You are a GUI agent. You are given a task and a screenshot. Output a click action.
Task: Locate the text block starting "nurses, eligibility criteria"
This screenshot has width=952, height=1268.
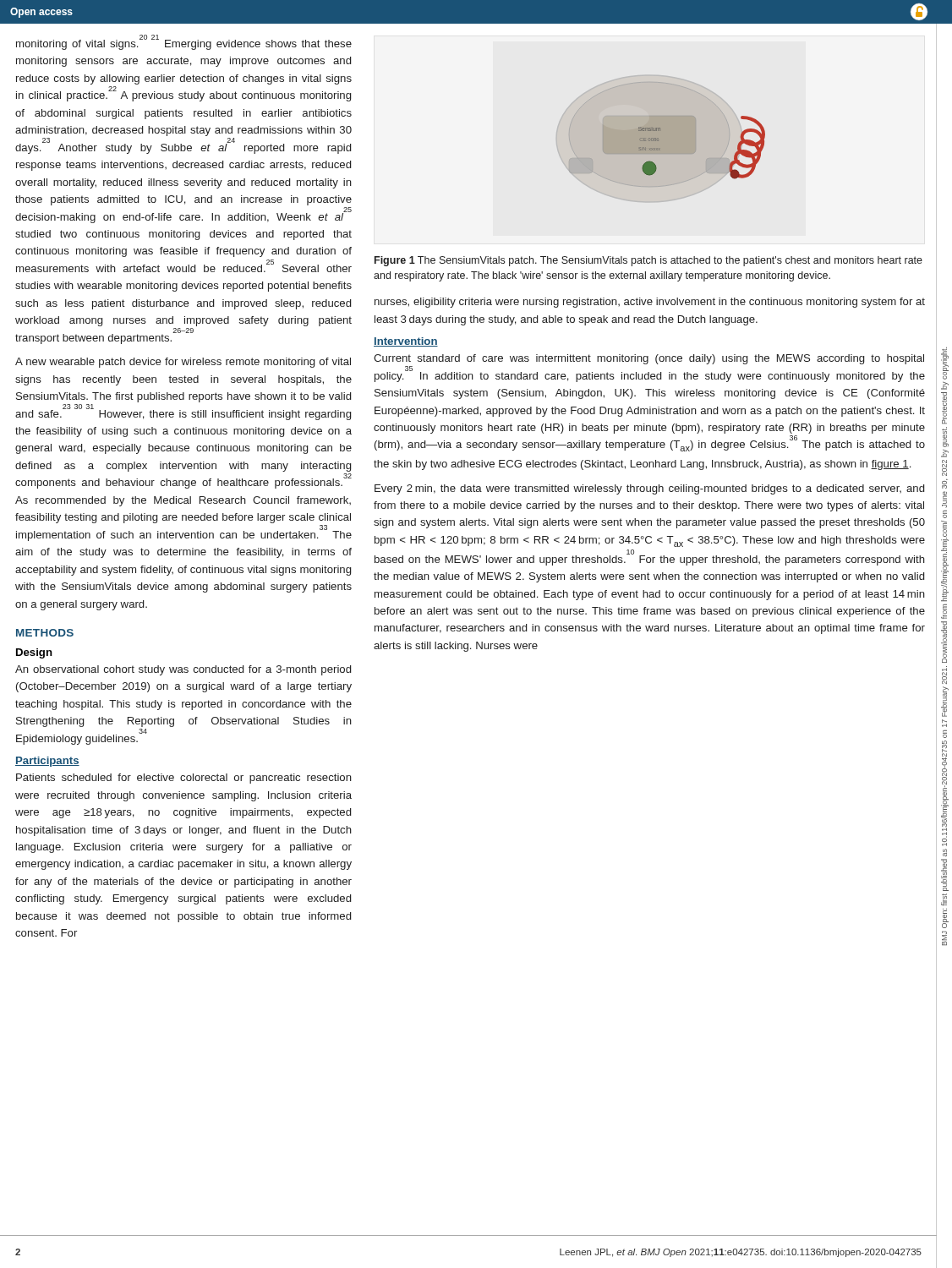click(x=649, y=310)
